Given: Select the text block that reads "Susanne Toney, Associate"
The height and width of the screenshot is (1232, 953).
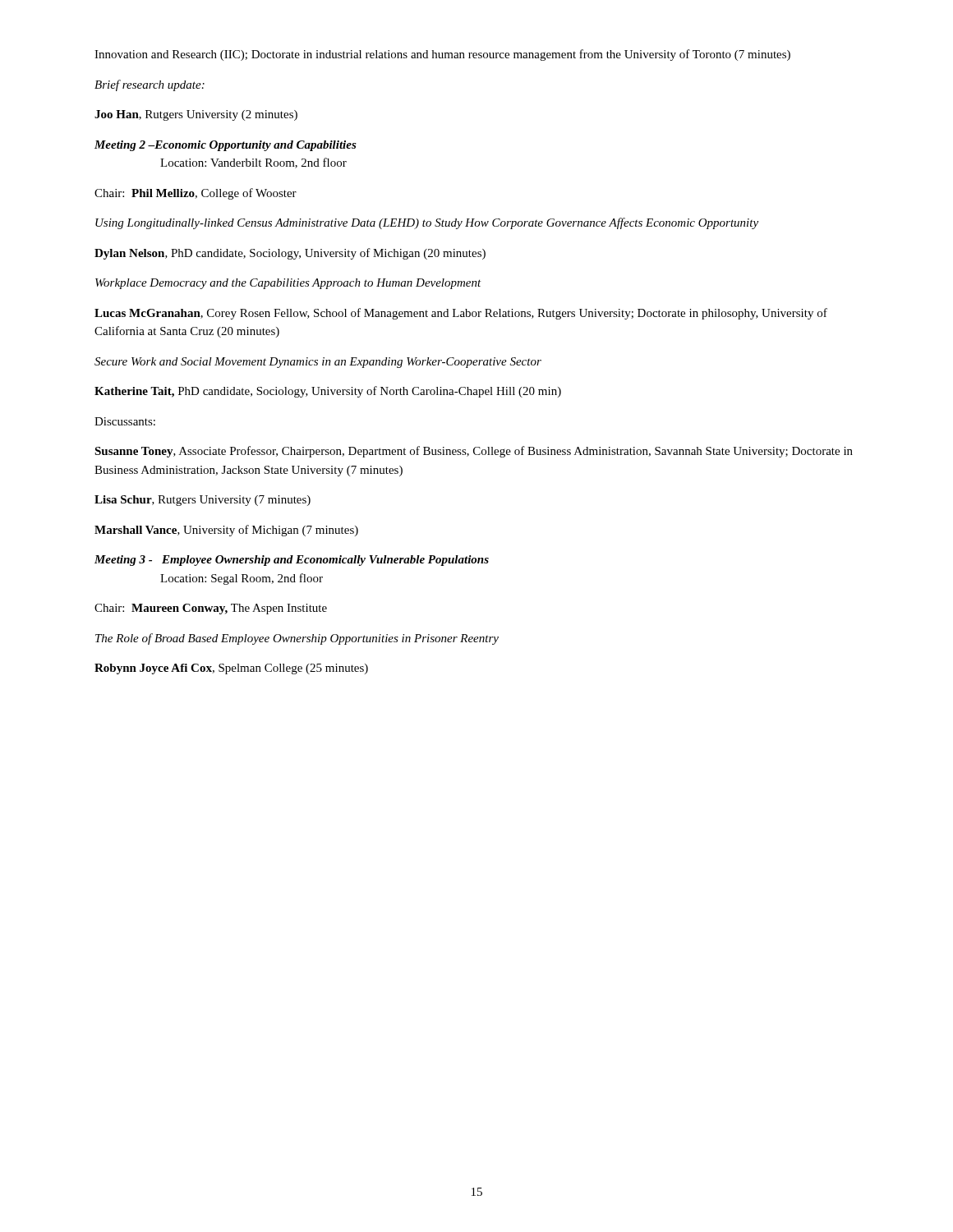Looking at the screenshot, I should click(476, 460).
